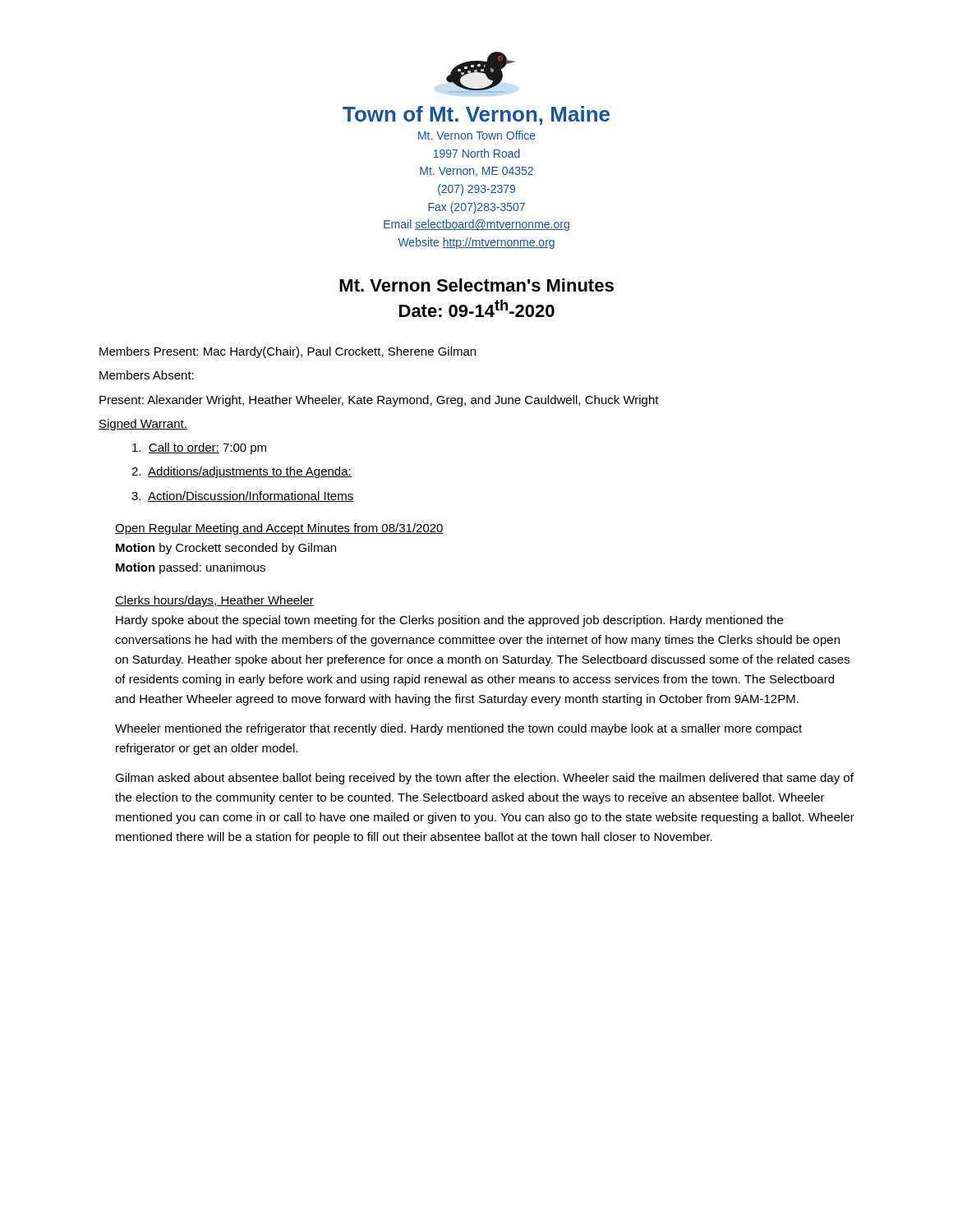
Task: Click where it says "Mt. Vernon Selectman's Minutes Date: 09-14th-2020"
Action: [x=476, y=299]
